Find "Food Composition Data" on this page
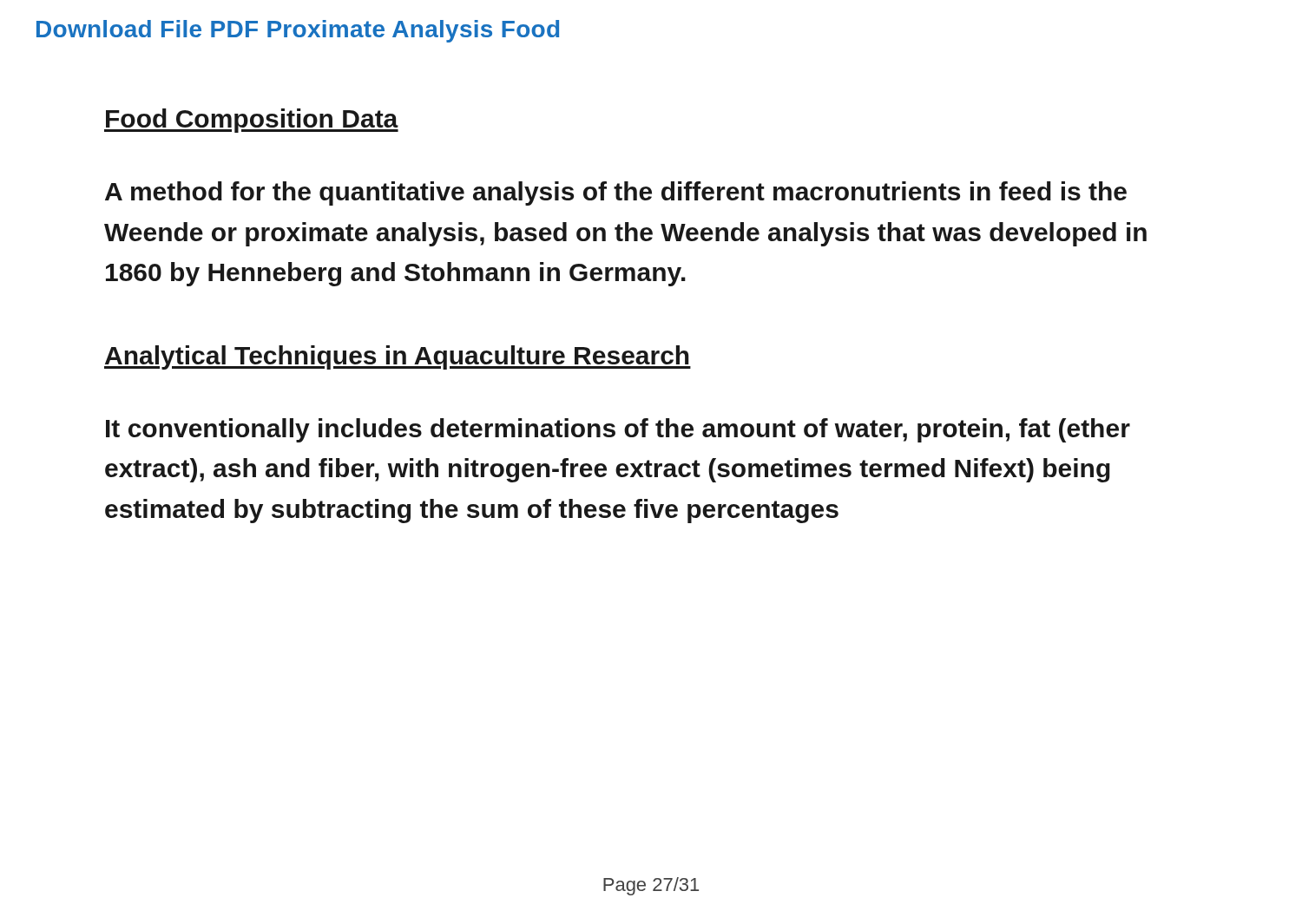 tap(251, 119)
